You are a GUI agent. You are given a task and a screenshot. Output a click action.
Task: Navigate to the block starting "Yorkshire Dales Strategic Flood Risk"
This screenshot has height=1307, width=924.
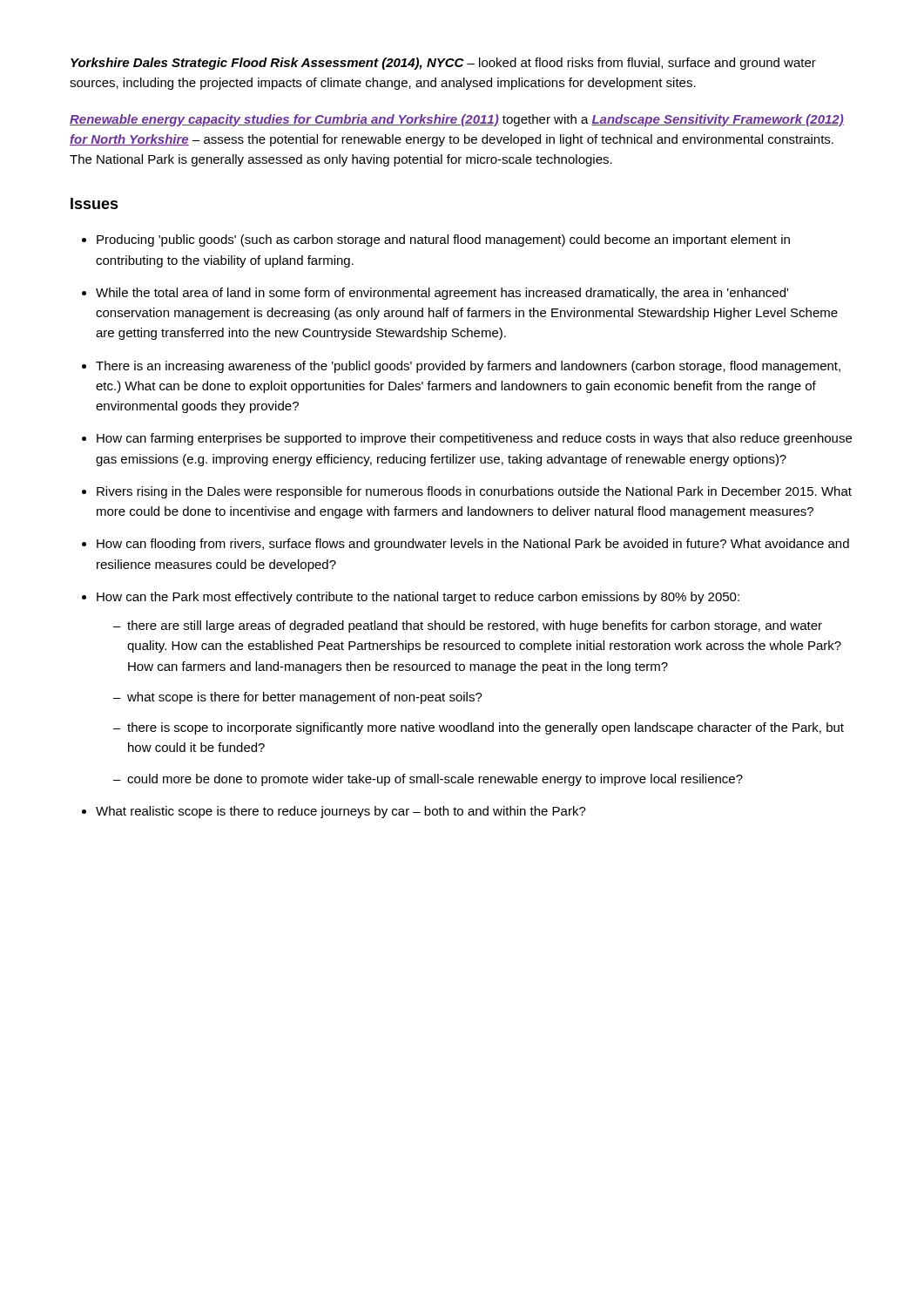(x=443, y=72)
